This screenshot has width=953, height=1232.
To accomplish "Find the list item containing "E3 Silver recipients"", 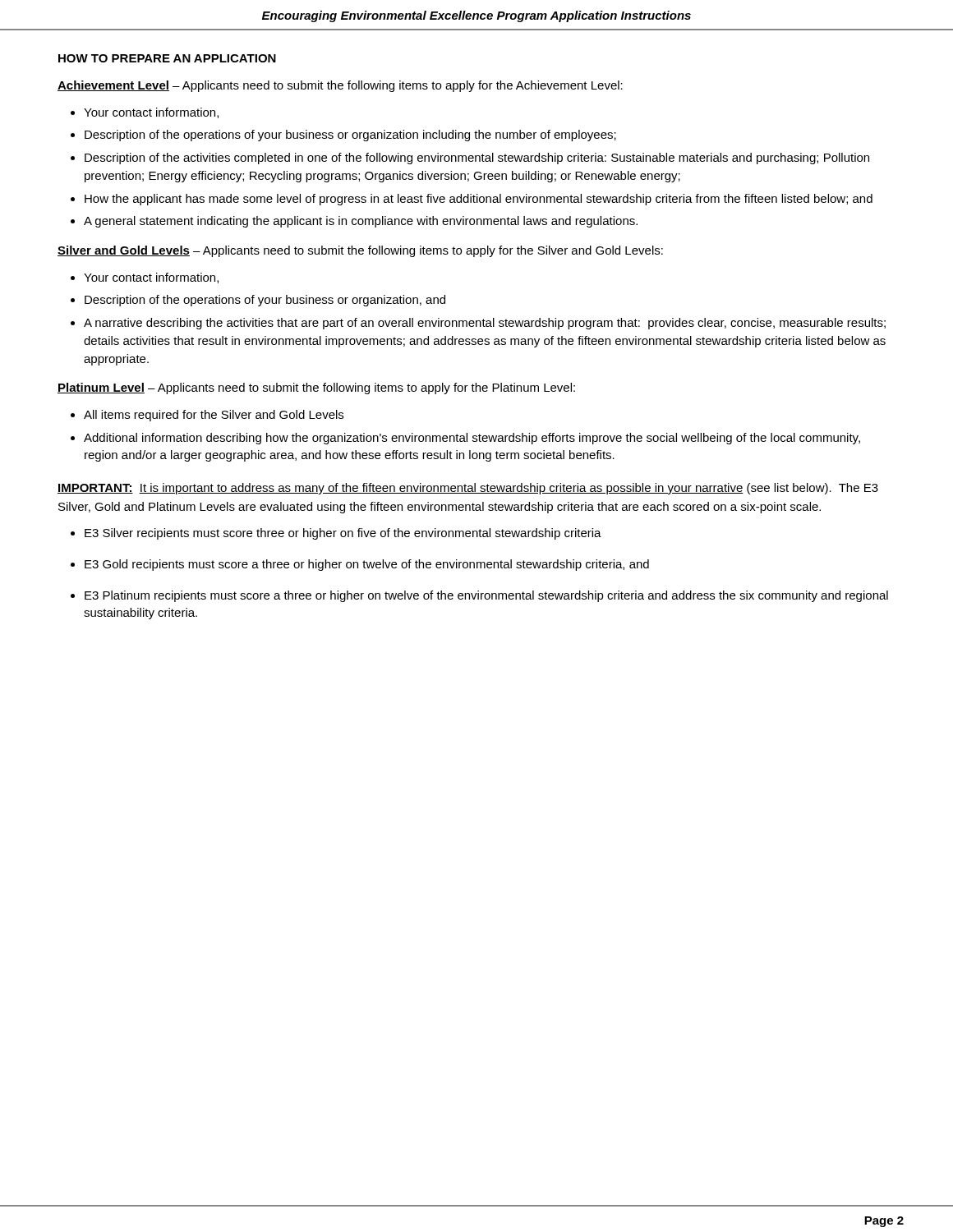I will coord(342,533).
